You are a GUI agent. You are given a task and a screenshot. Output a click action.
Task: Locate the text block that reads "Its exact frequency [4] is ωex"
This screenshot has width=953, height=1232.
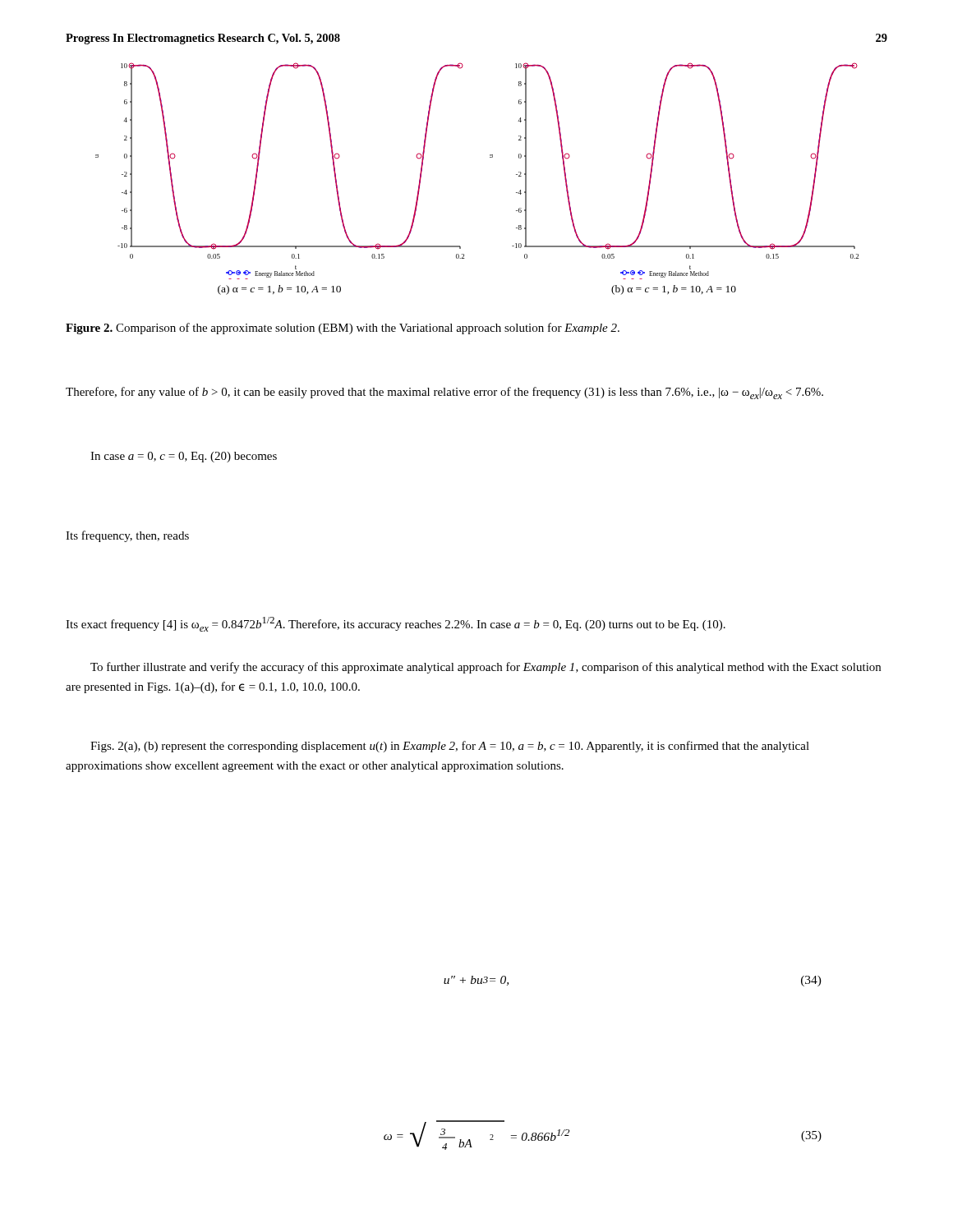396,624
